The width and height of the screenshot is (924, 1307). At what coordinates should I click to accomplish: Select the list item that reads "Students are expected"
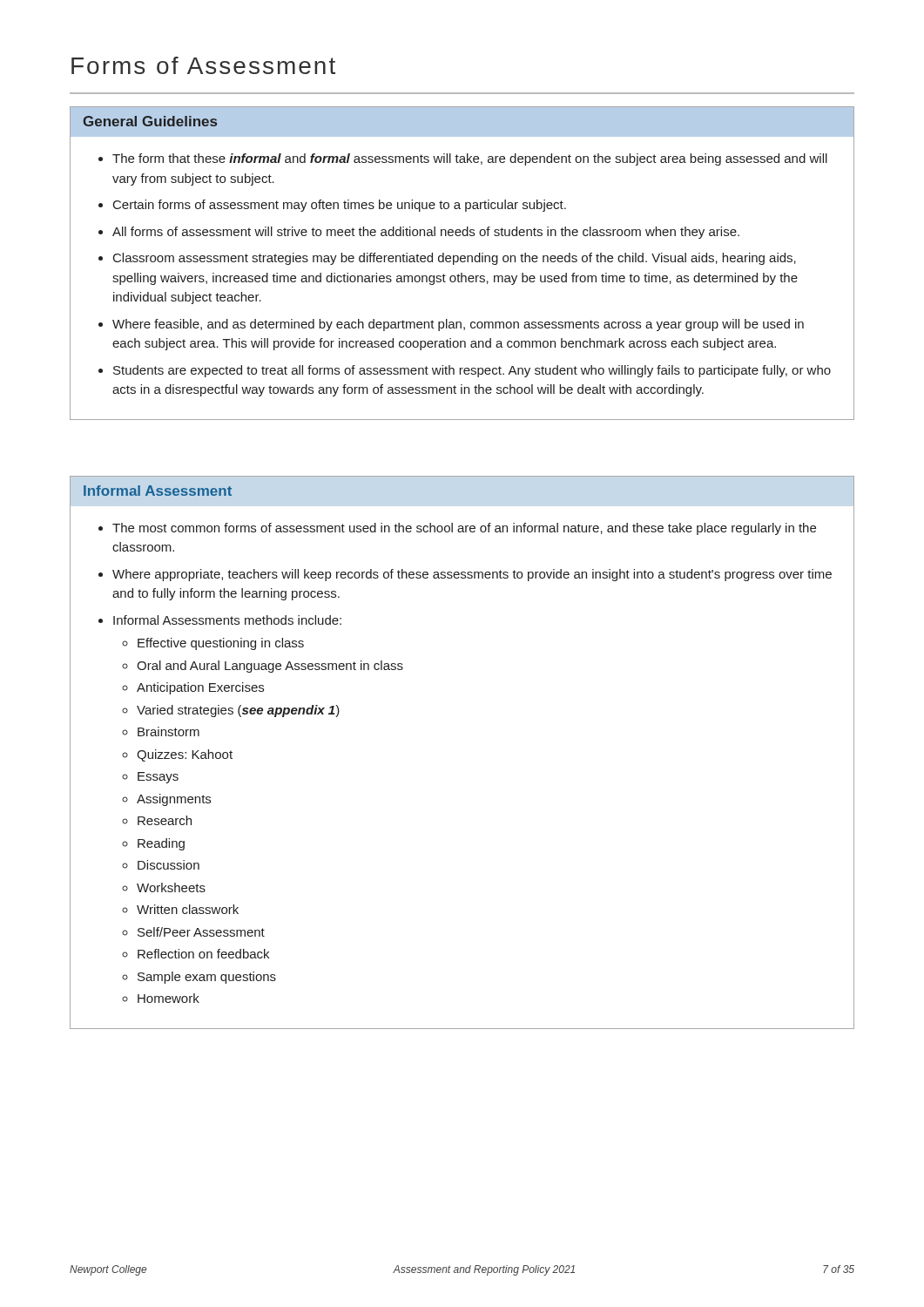click(472, 379)
